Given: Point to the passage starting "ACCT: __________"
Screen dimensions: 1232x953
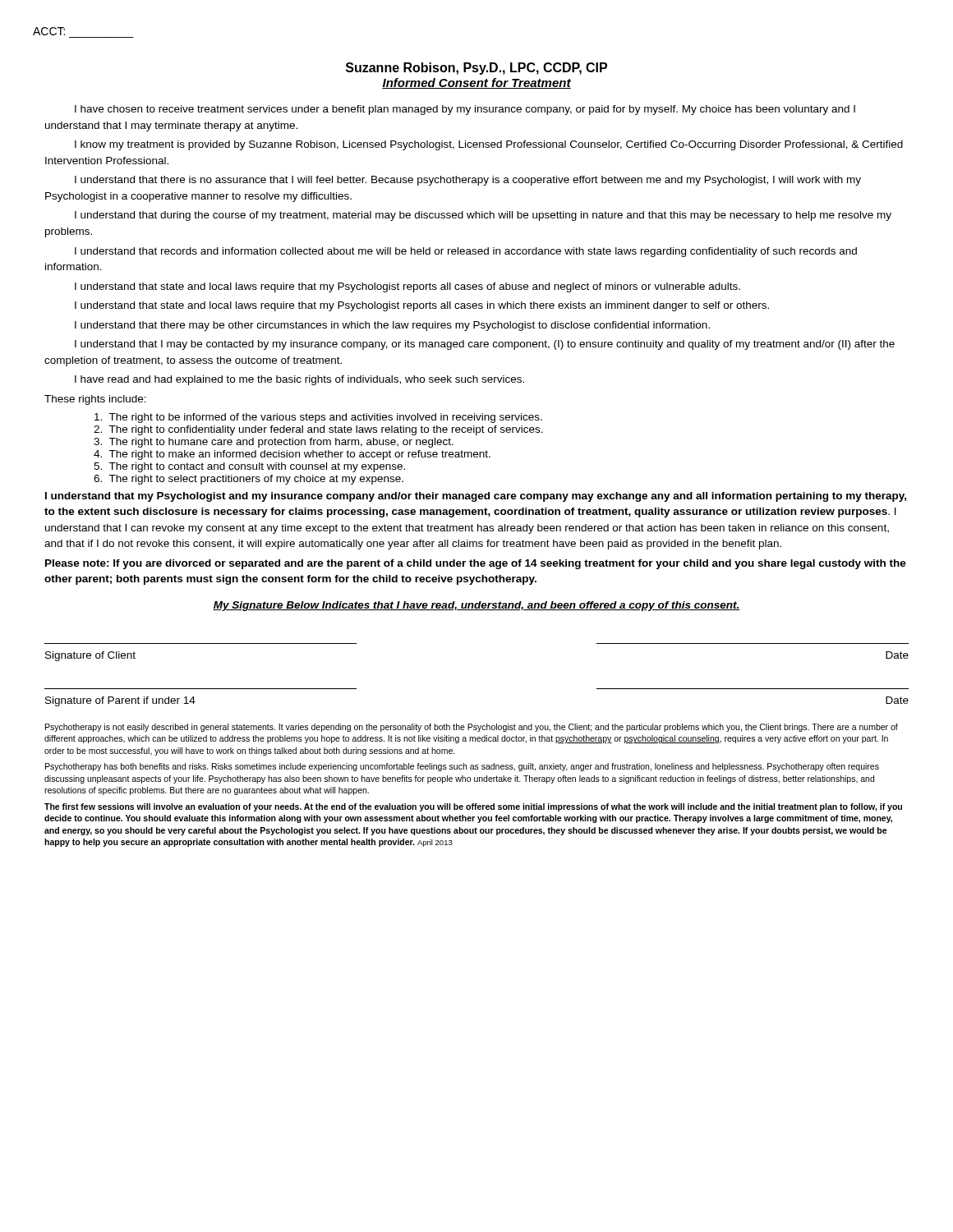Looking at the screenshot, I should point(83,31).
